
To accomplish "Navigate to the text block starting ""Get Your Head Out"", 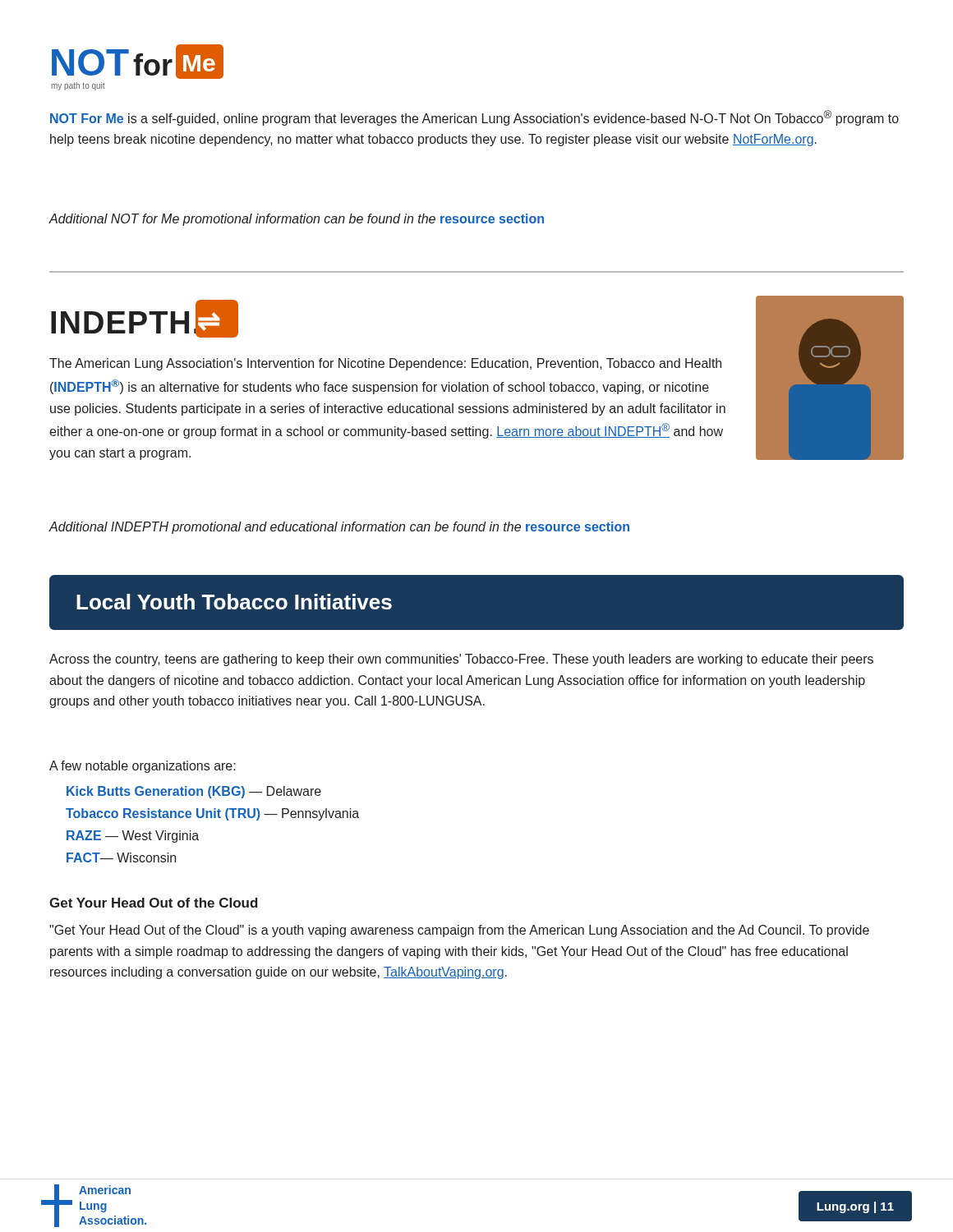I will pyautogui.click(x=459, y=951).
